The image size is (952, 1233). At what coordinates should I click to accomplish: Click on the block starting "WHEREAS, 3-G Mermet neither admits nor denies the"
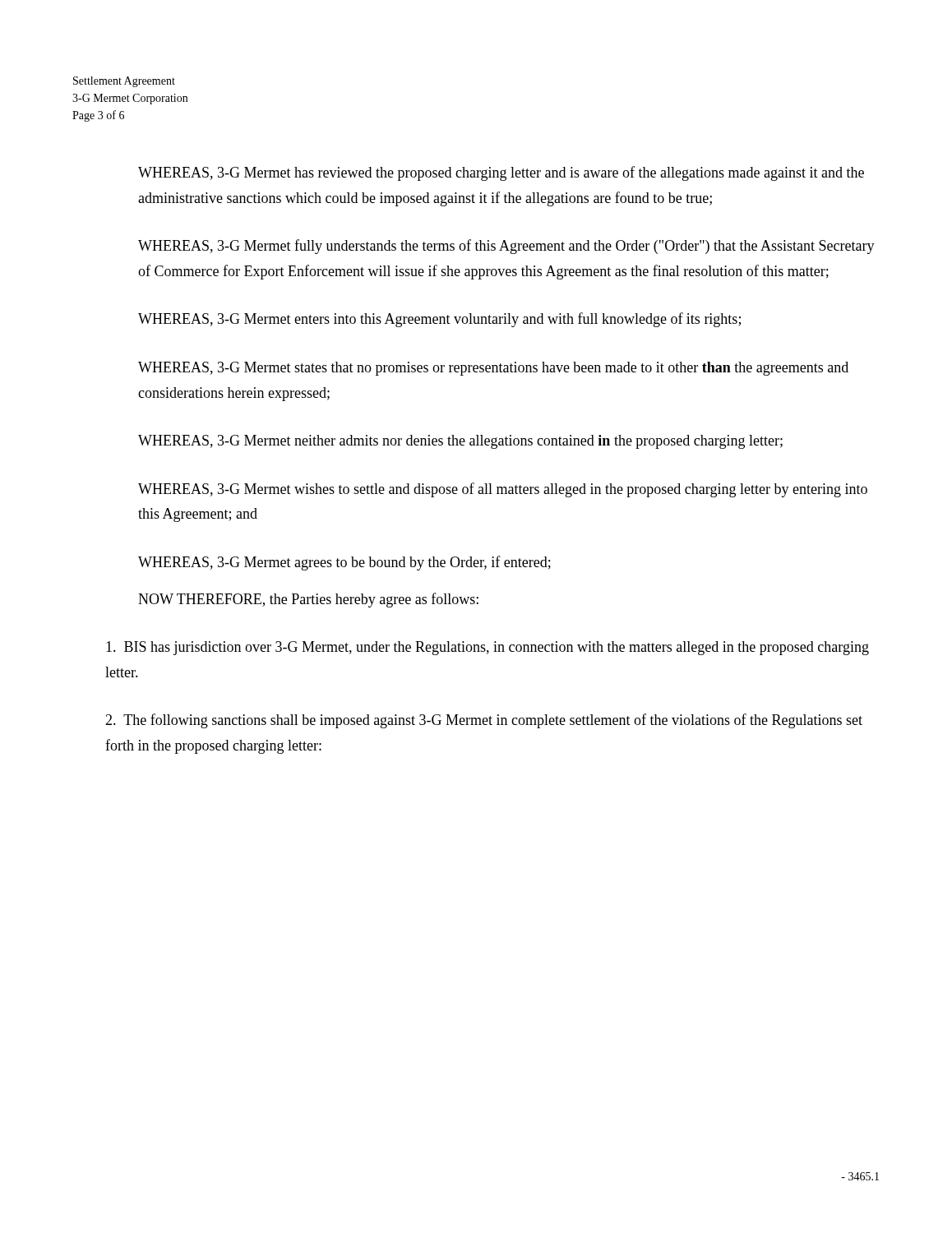(x=461, y=441)
